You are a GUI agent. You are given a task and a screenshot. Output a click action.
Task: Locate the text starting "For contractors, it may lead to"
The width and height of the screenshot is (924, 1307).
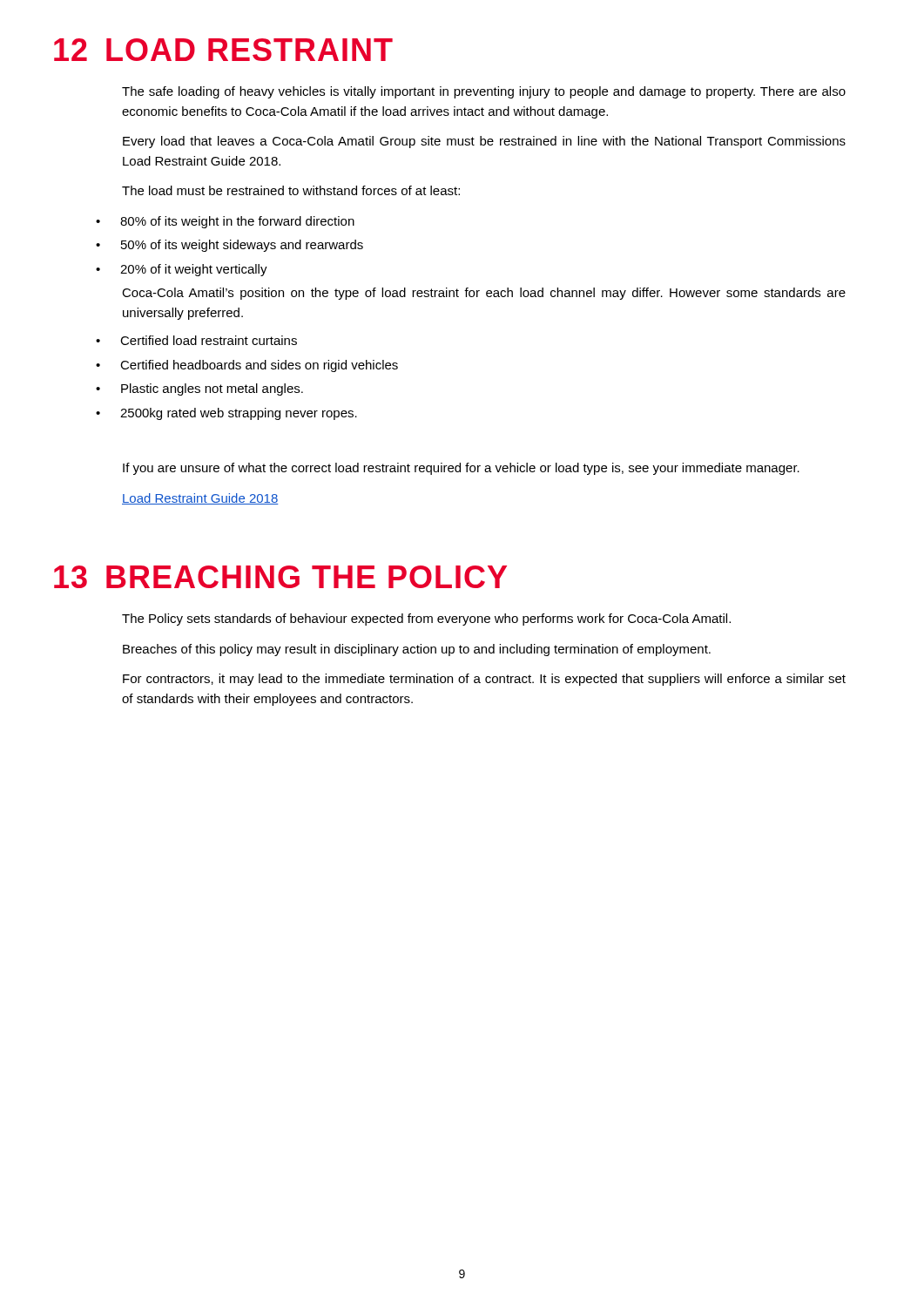pos(484,688)
